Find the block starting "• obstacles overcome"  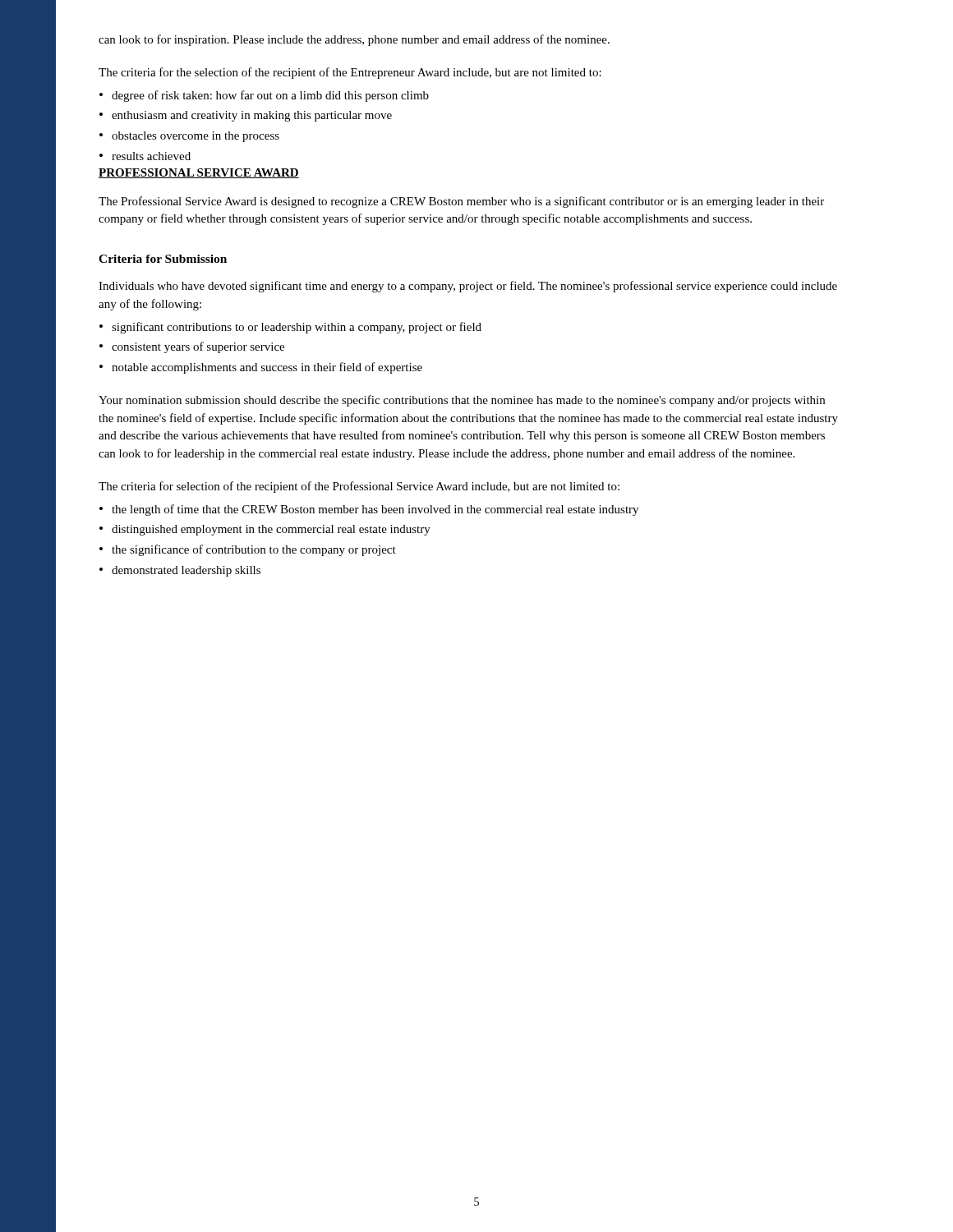pyautogui.click(x=189, y=136)
